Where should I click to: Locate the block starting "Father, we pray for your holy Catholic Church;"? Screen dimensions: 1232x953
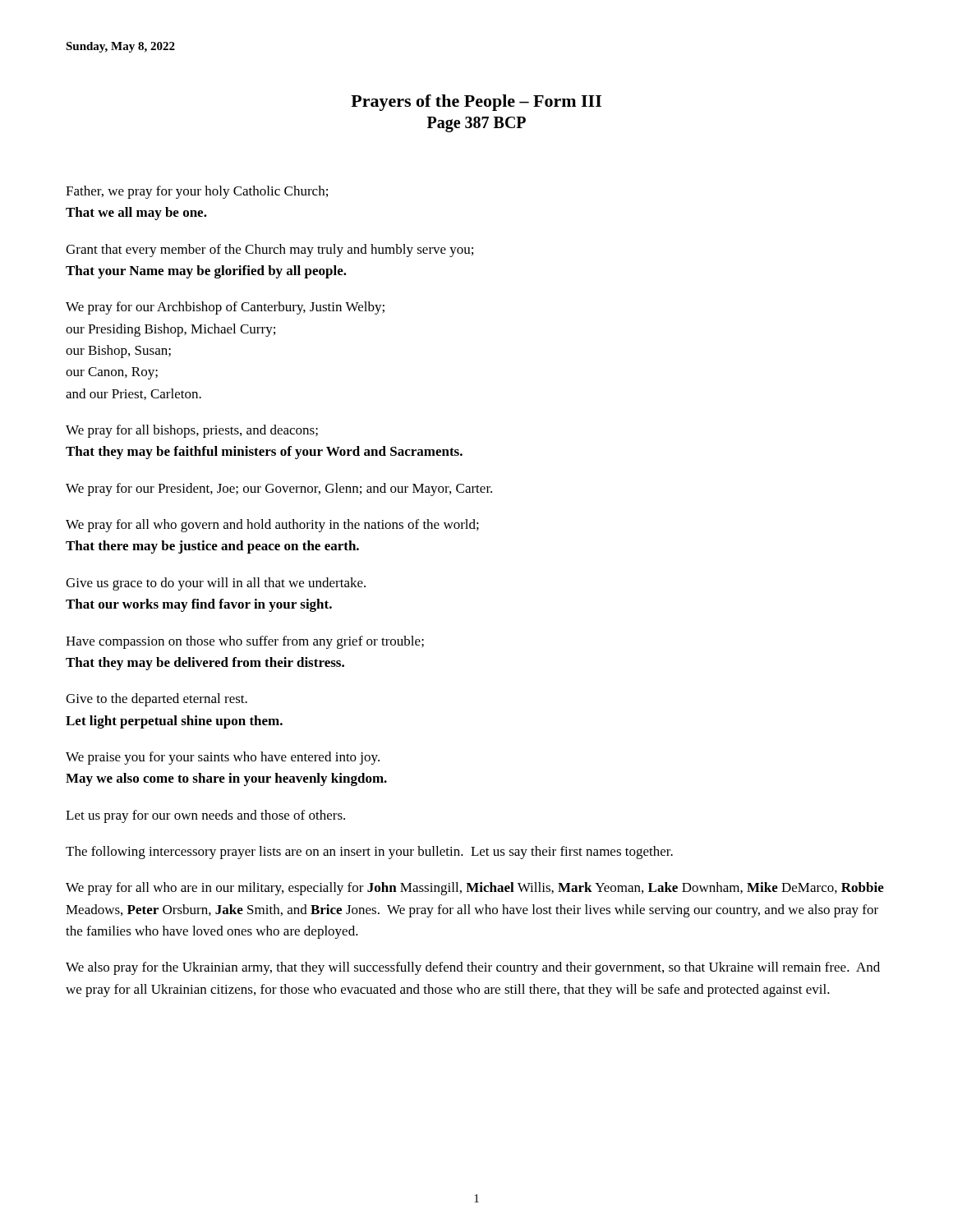point(197,192)
